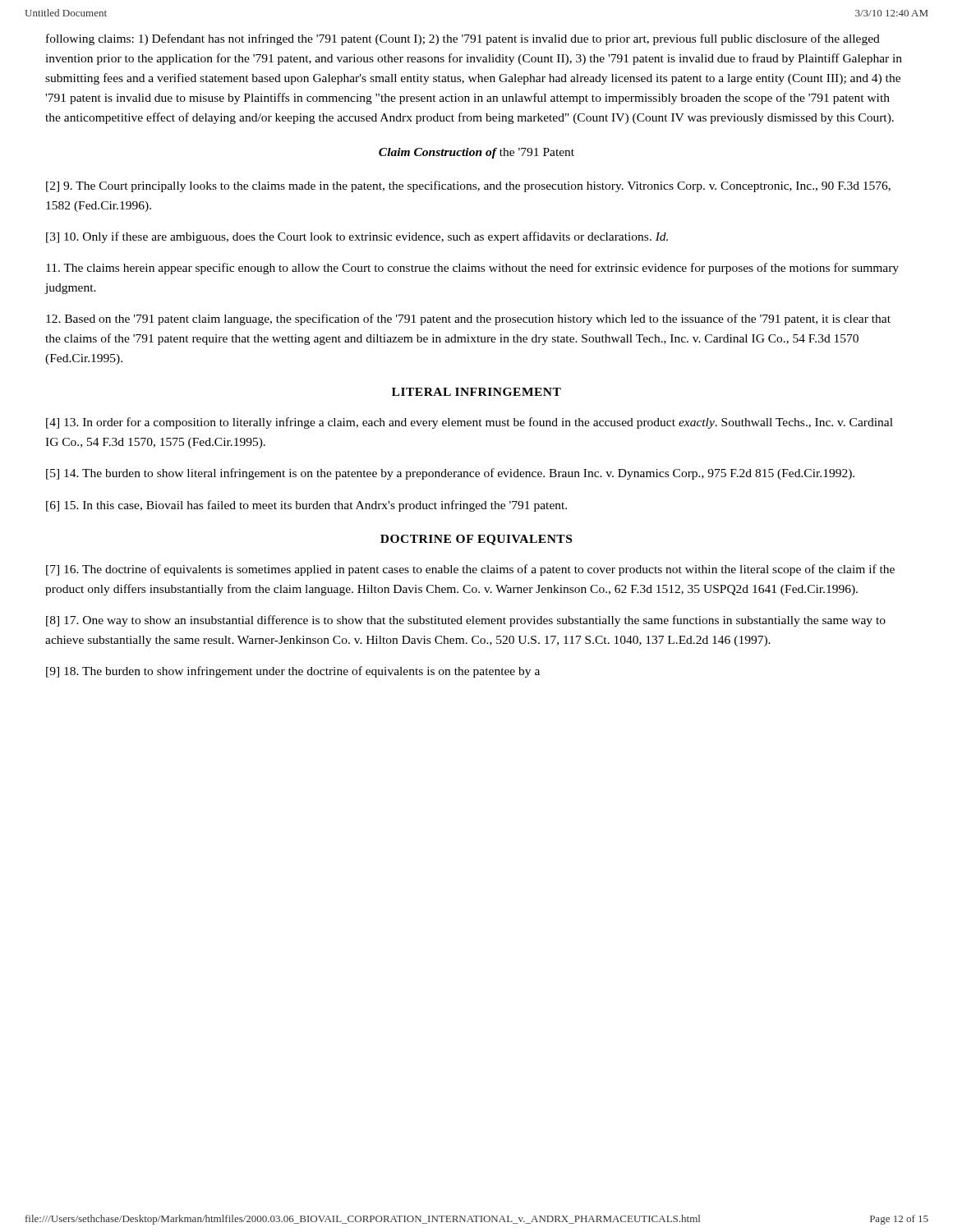The height and width of the screenshot is (1232, 953).
Task: Select the passage starting "LITERAL INFRINGEMENT"
Action: [x=476, y=392]
